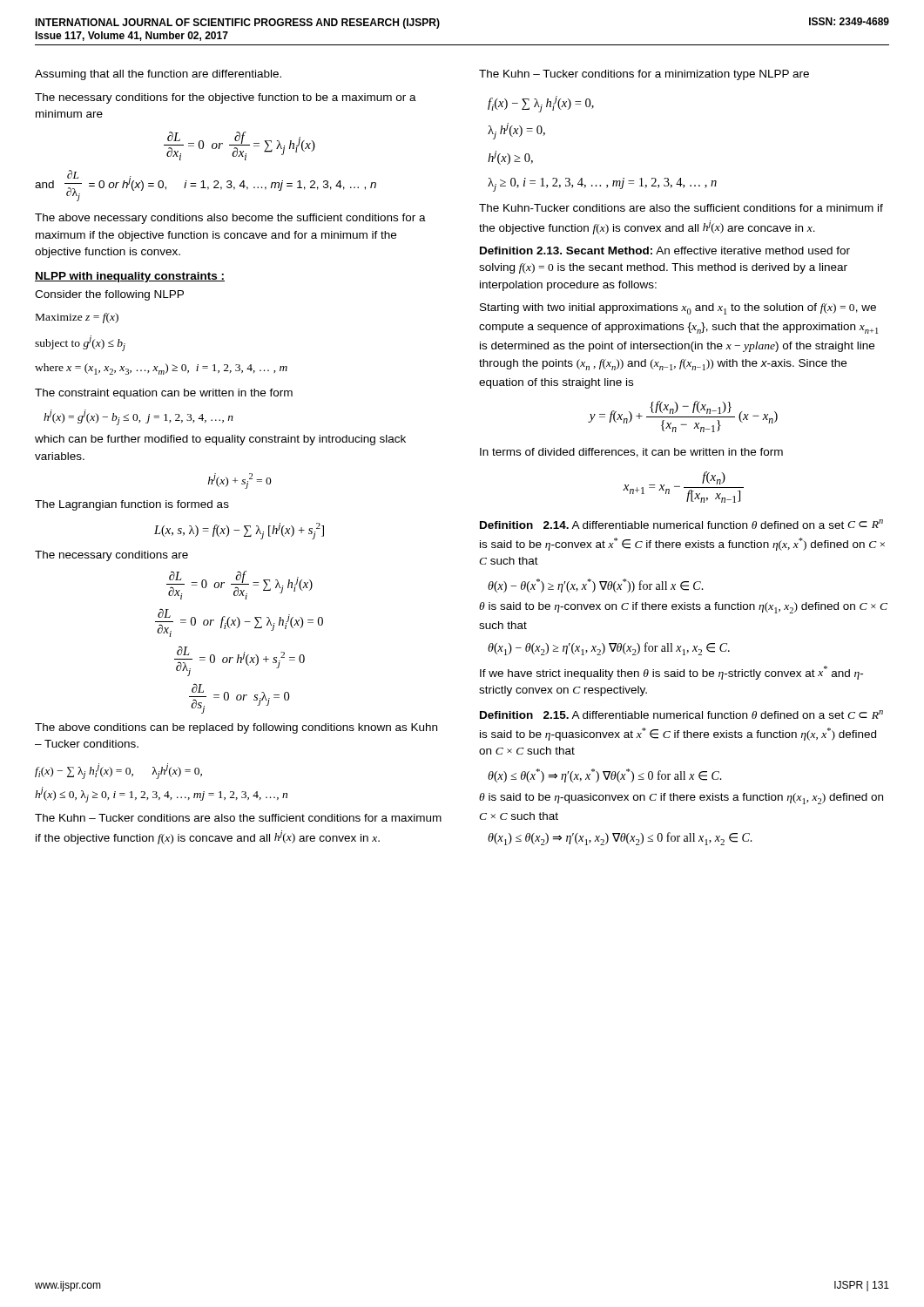This screenshot has height=1307, width=924.
Task: Select the block starting "θ(x1) − θ(x2)"
Action: tap(609, 649)
